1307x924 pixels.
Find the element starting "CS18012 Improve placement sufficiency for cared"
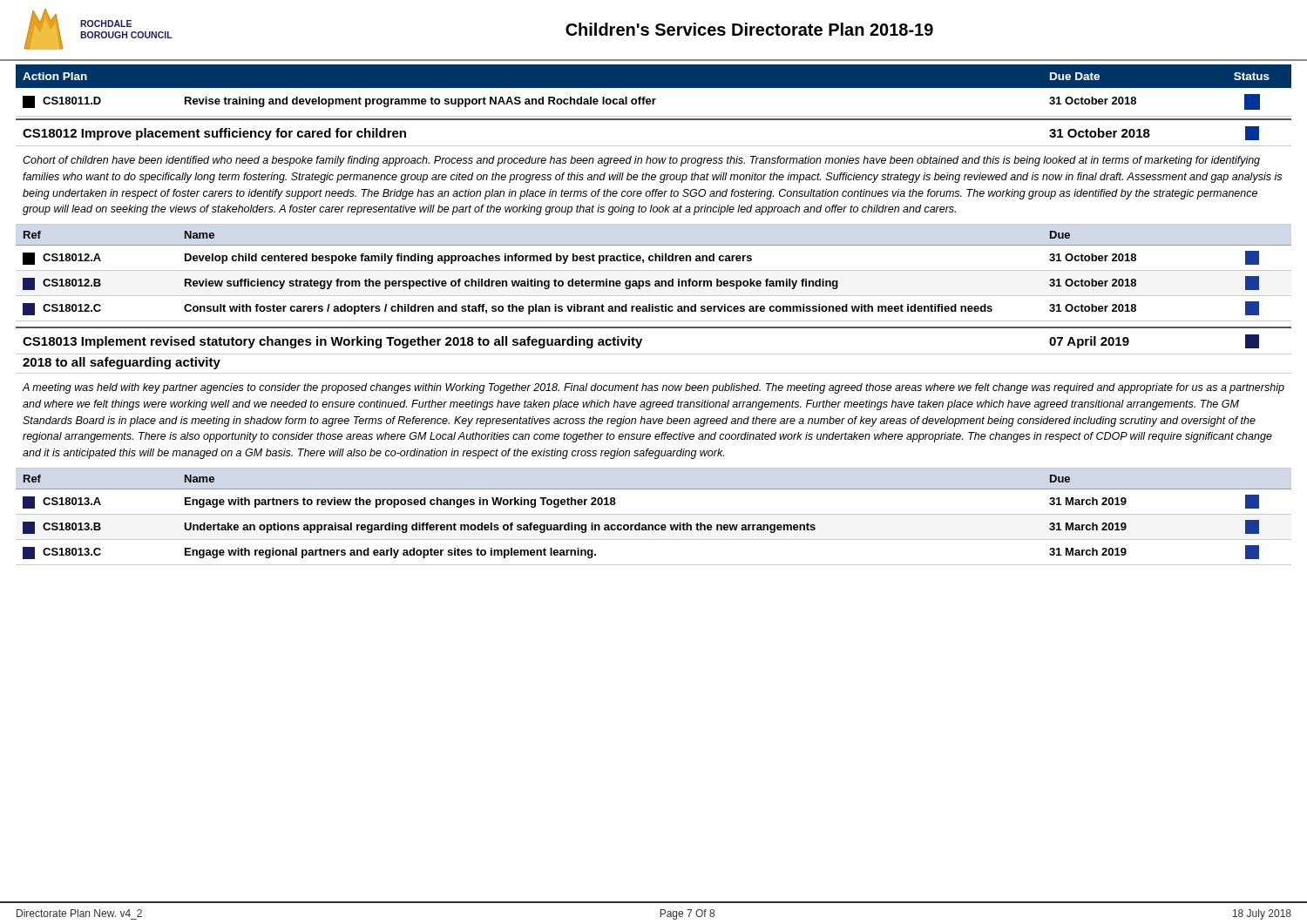coord(213,133)
